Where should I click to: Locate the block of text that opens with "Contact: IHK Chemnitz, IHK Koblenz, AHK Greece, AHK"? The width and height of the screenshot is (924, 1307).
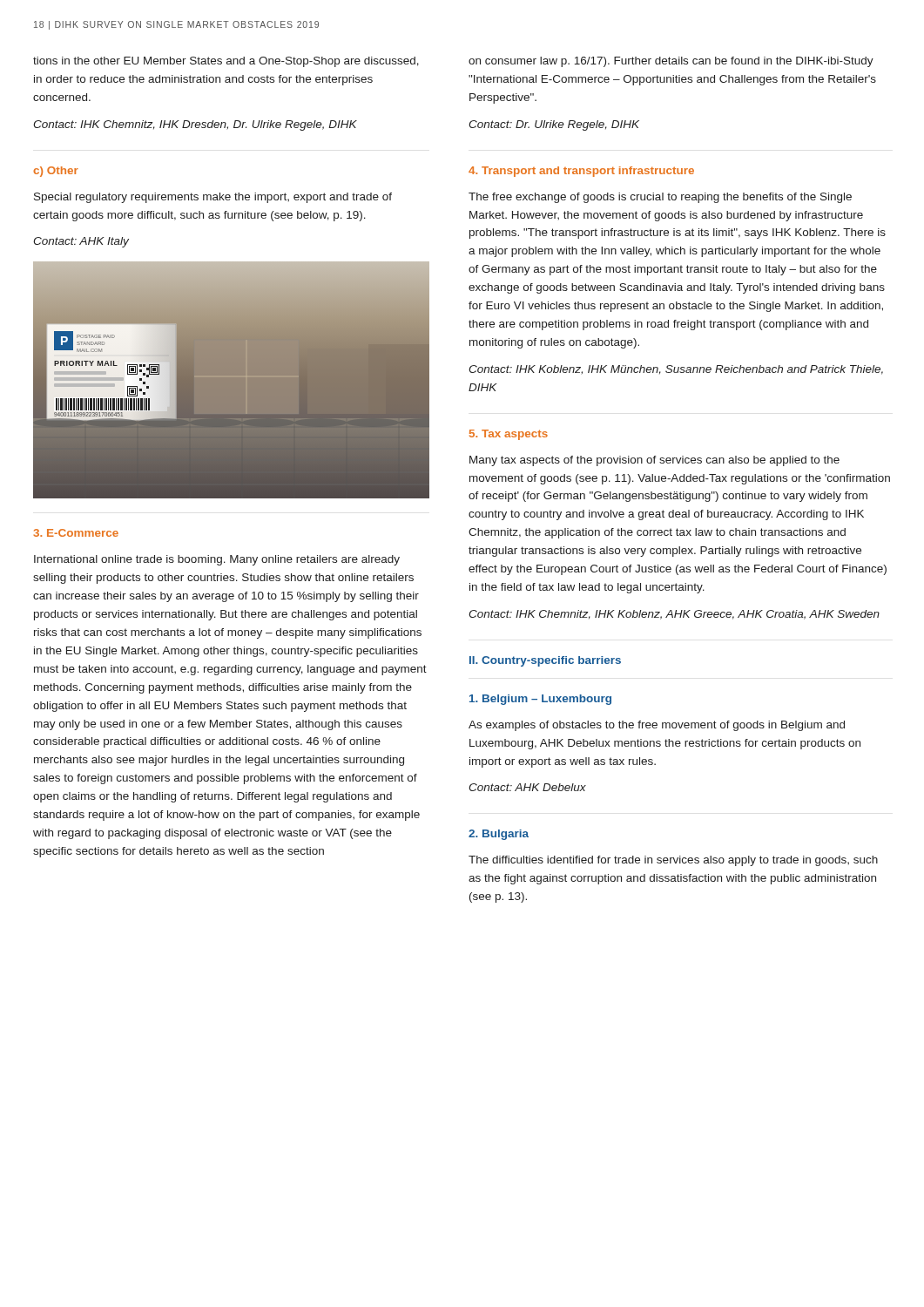pos(674,614)
